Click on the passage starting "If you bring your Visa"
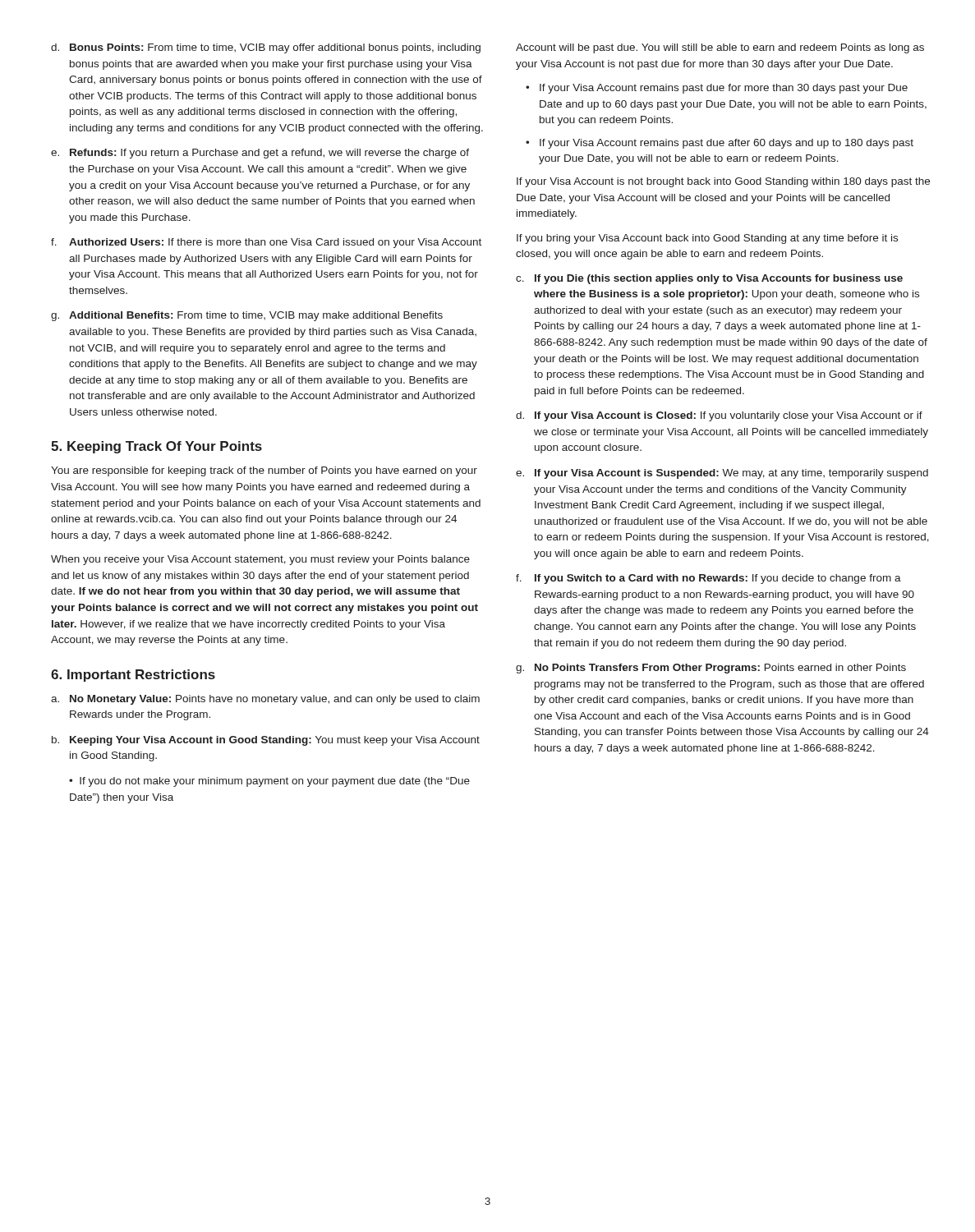Image resolution: width=975 pixels, height=1232 pixels. [707, 246]
